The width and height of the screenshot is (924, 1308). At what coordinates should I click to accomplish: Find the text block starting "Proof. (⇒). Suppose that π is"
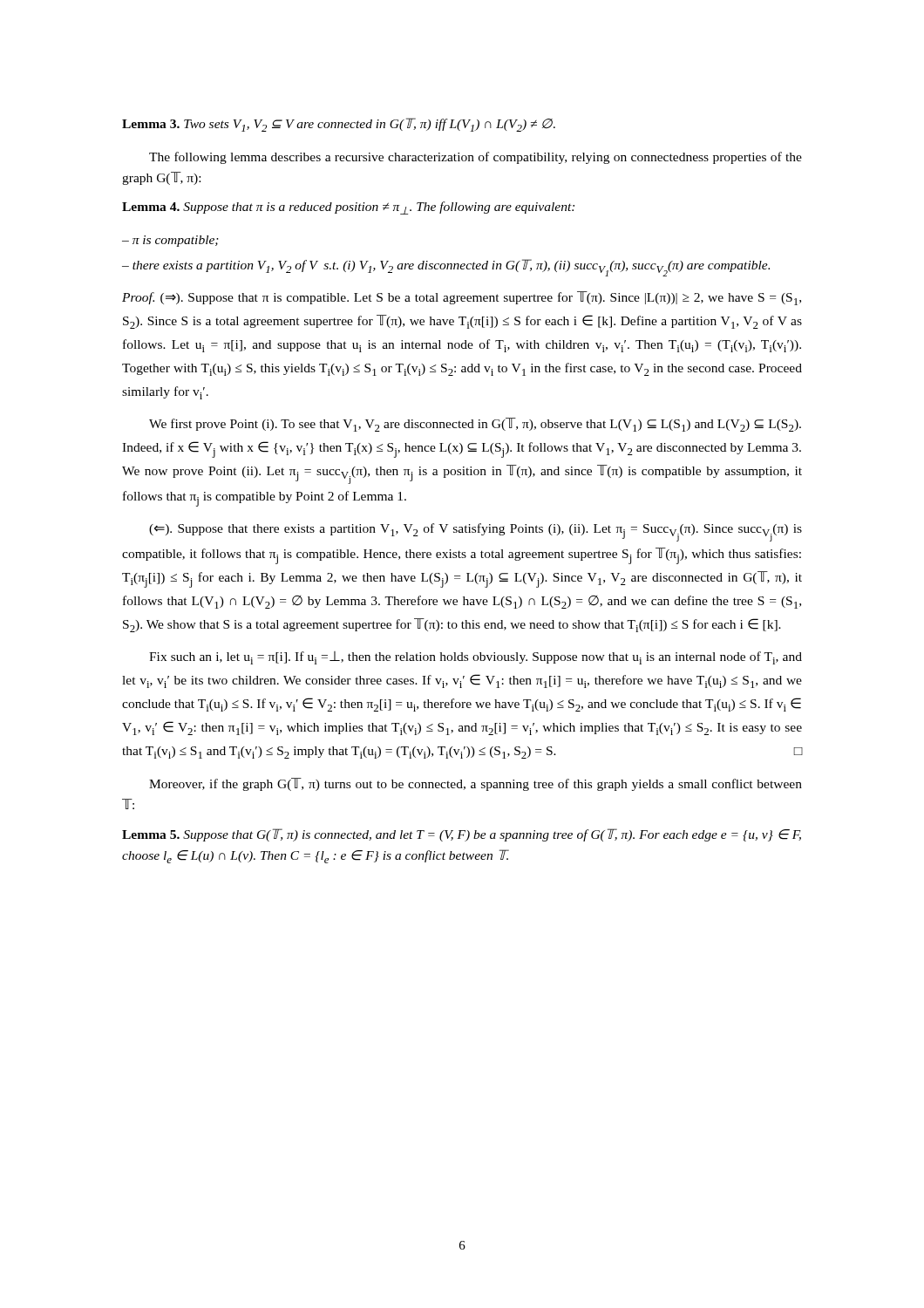[462, 526]
